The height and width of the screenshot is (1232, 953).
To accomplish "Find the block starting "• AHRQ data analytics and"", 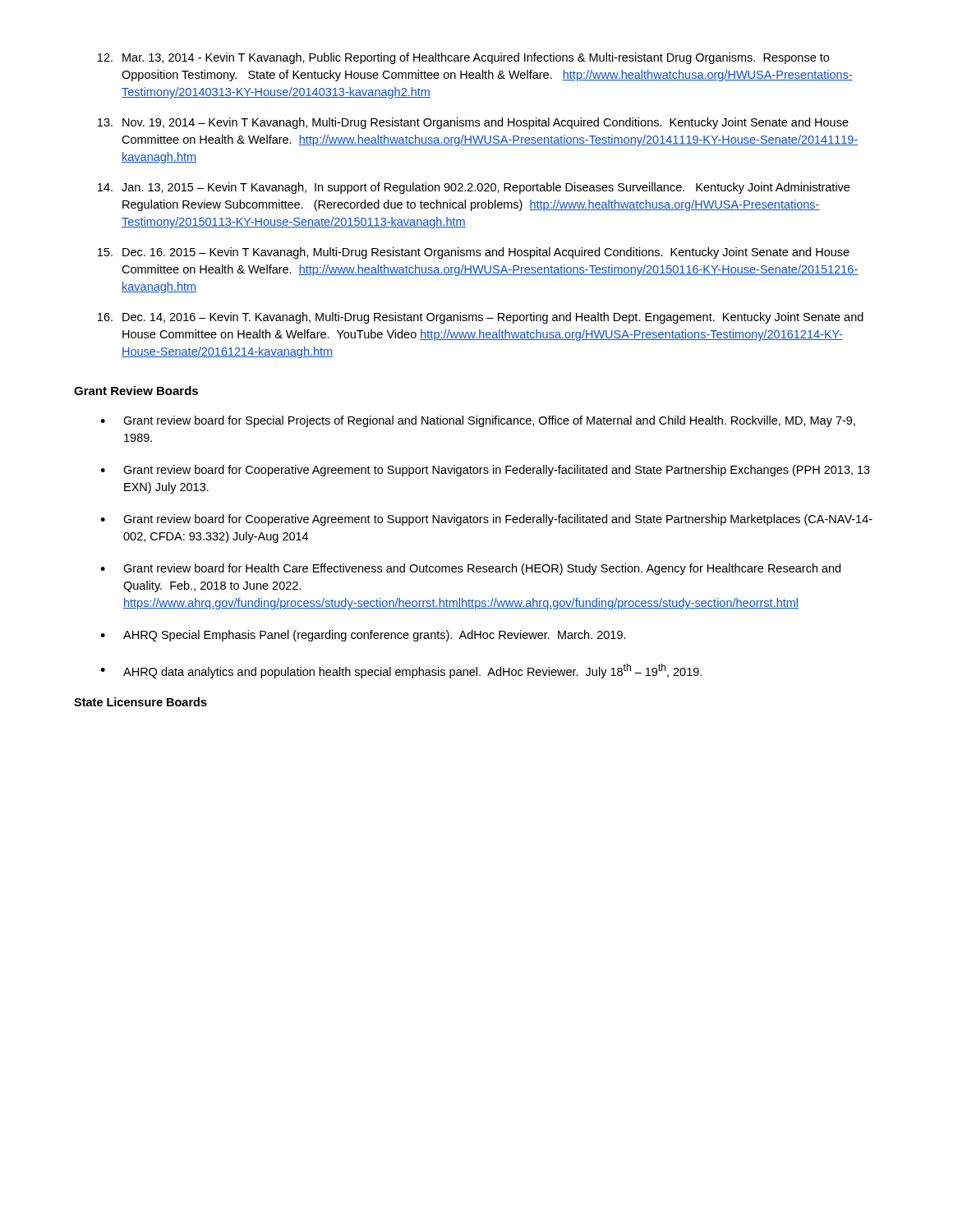I will (x=476, y=671).
